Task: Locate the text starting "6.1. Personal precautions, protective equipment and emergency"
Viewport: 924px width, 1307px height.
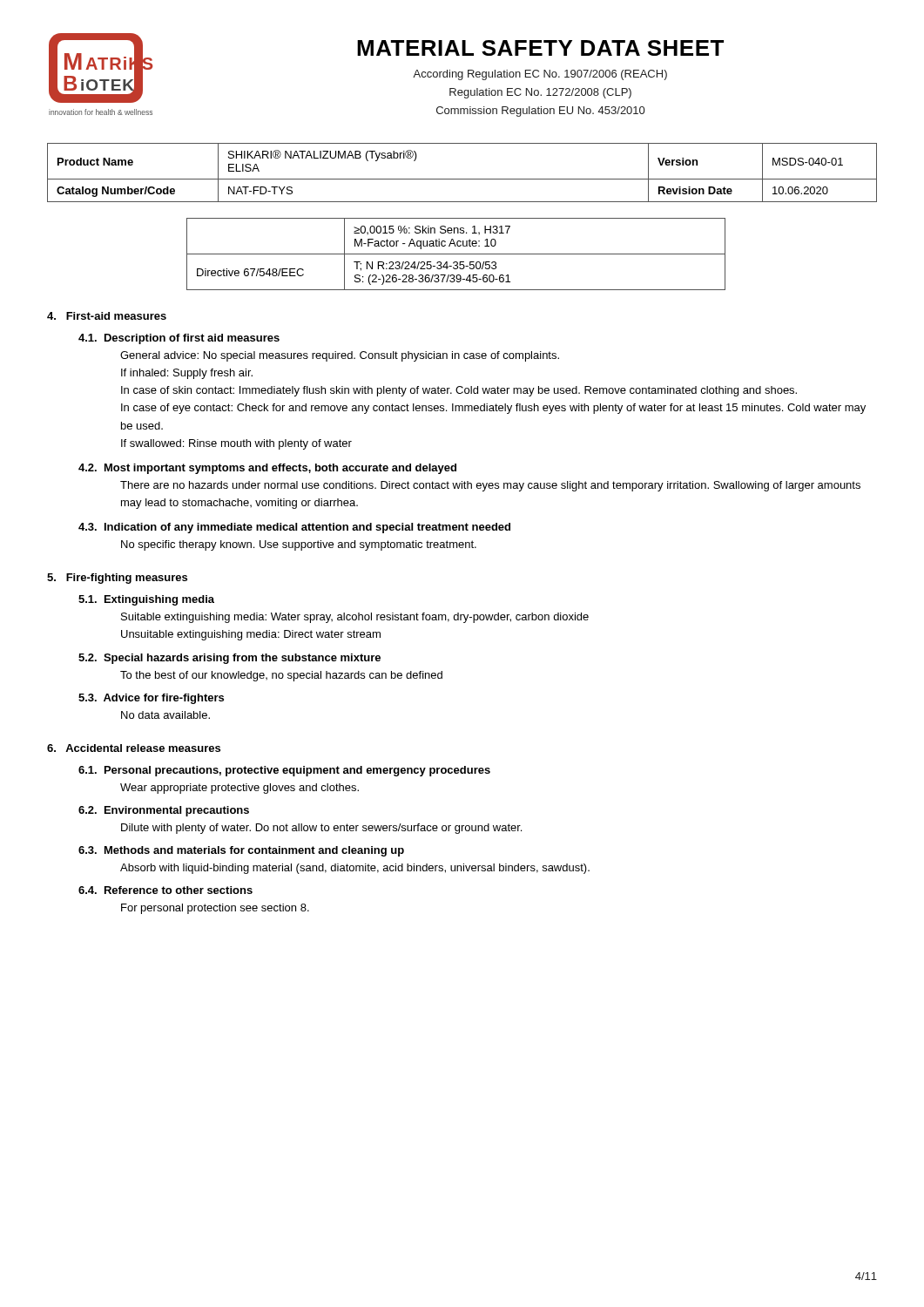Action: 284,770
